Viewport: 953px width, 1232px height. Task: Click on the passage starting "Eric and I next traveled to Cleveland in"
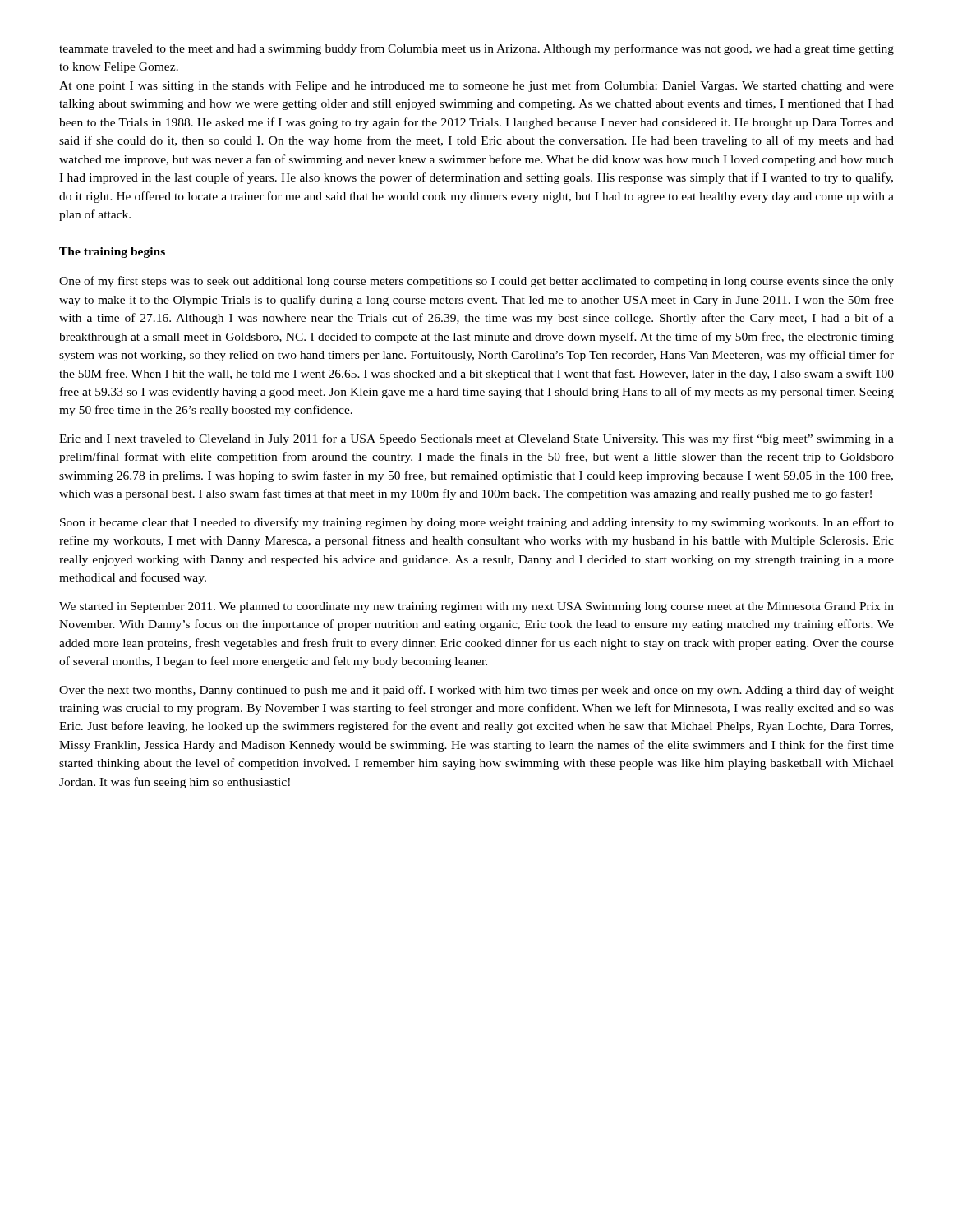(x=476, y=466)
